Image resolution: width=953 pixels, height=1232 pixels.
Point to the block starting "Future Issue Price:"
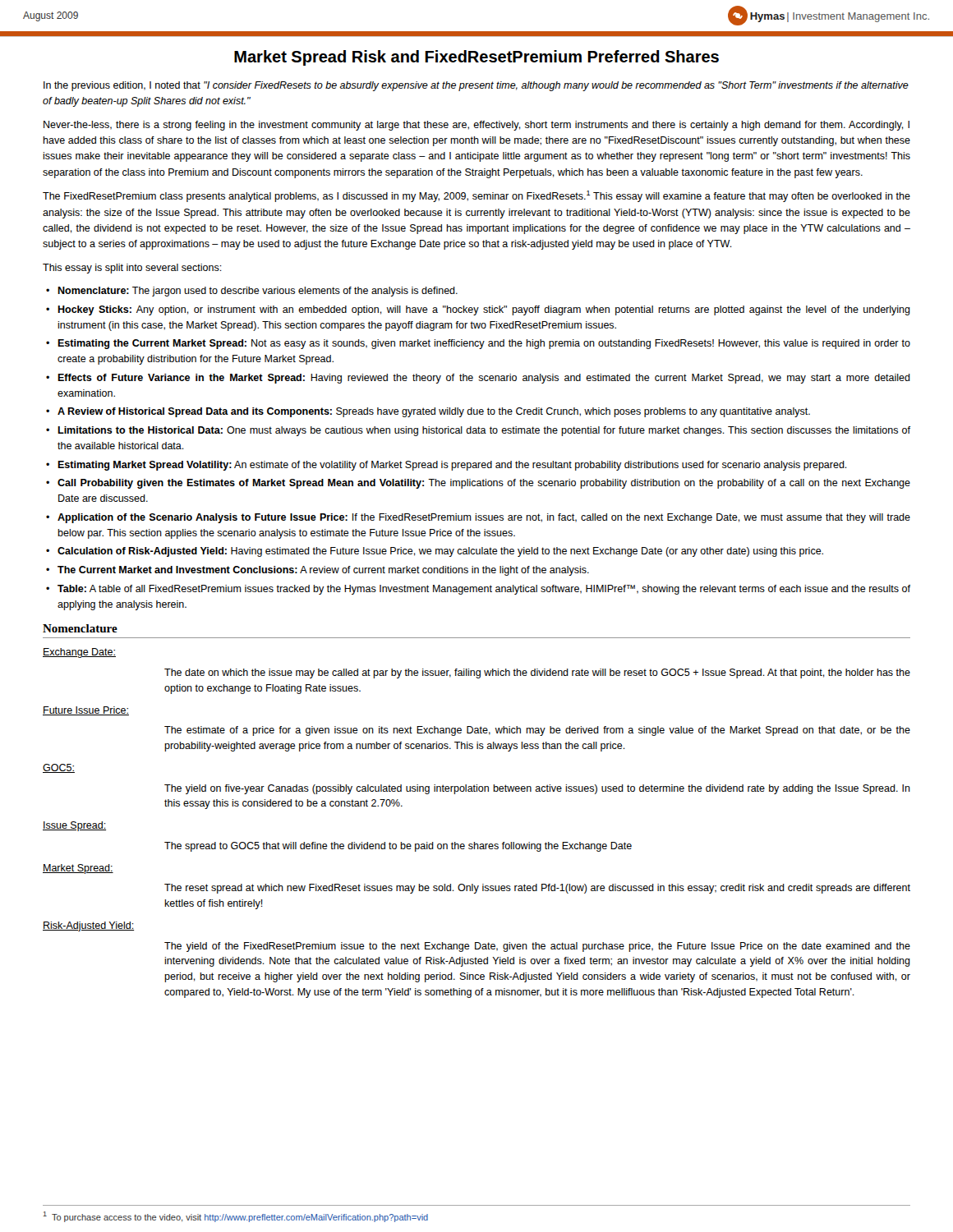click(98, 710)
